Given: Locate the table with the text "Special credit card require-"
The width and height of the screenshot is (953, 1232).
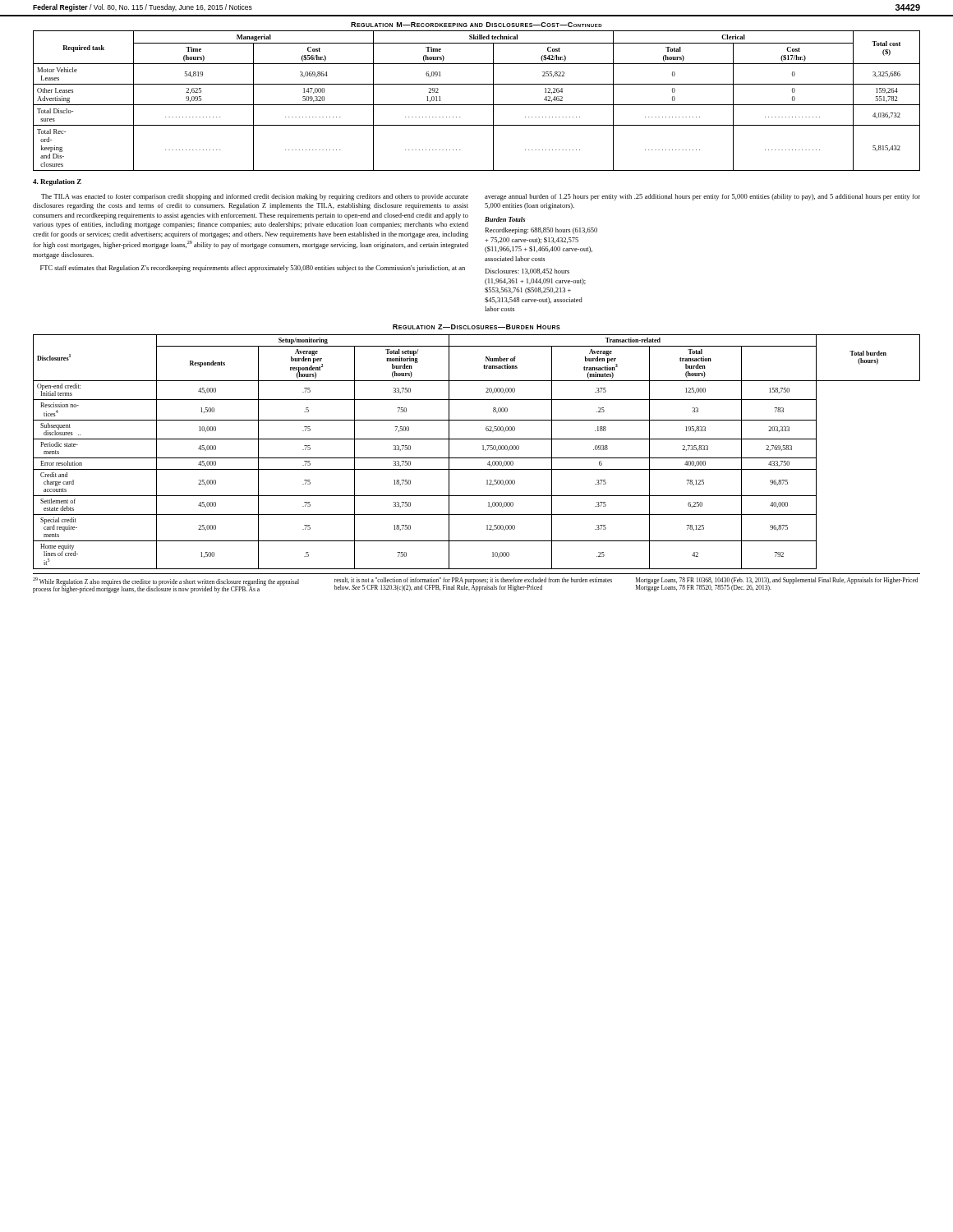Looking at the screenshot, I should coord(476,451).
